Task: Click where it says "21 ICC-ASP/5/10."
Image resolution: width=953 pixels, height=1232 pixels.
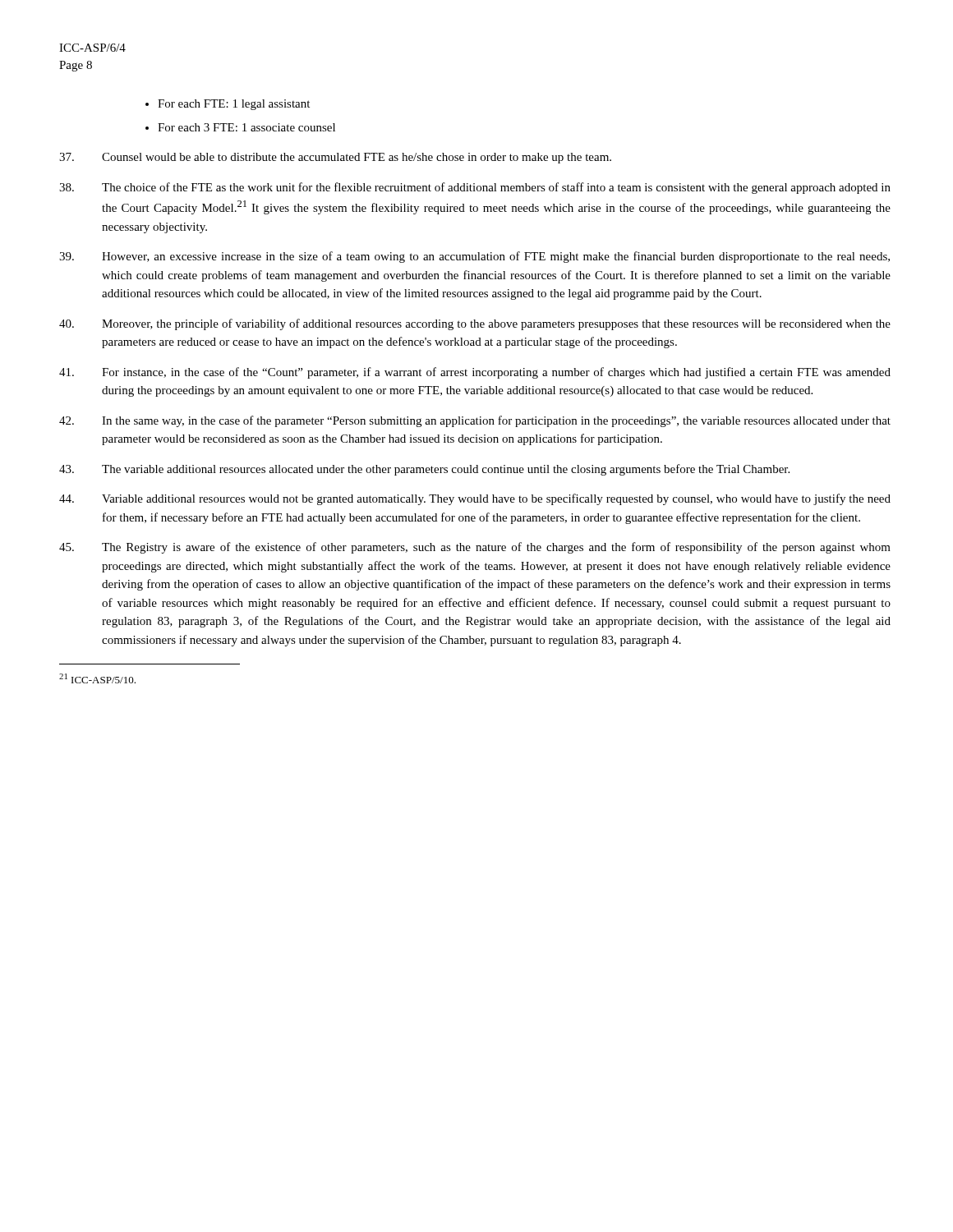Action: click(98, 678)
